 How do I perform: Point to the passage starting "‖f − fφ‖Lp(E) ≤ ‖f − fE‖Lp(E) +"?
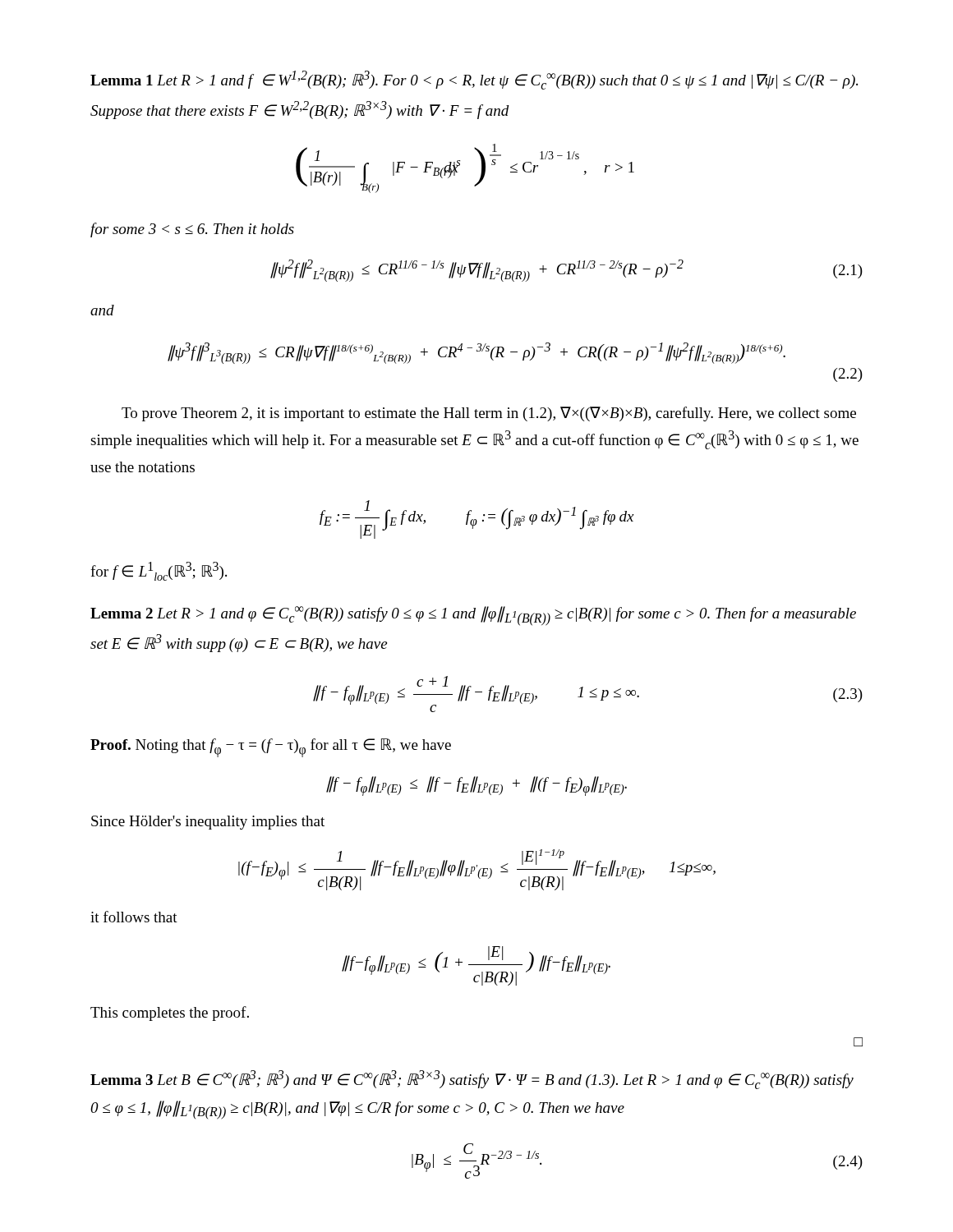pyautogui.click(x=476, y=785)
